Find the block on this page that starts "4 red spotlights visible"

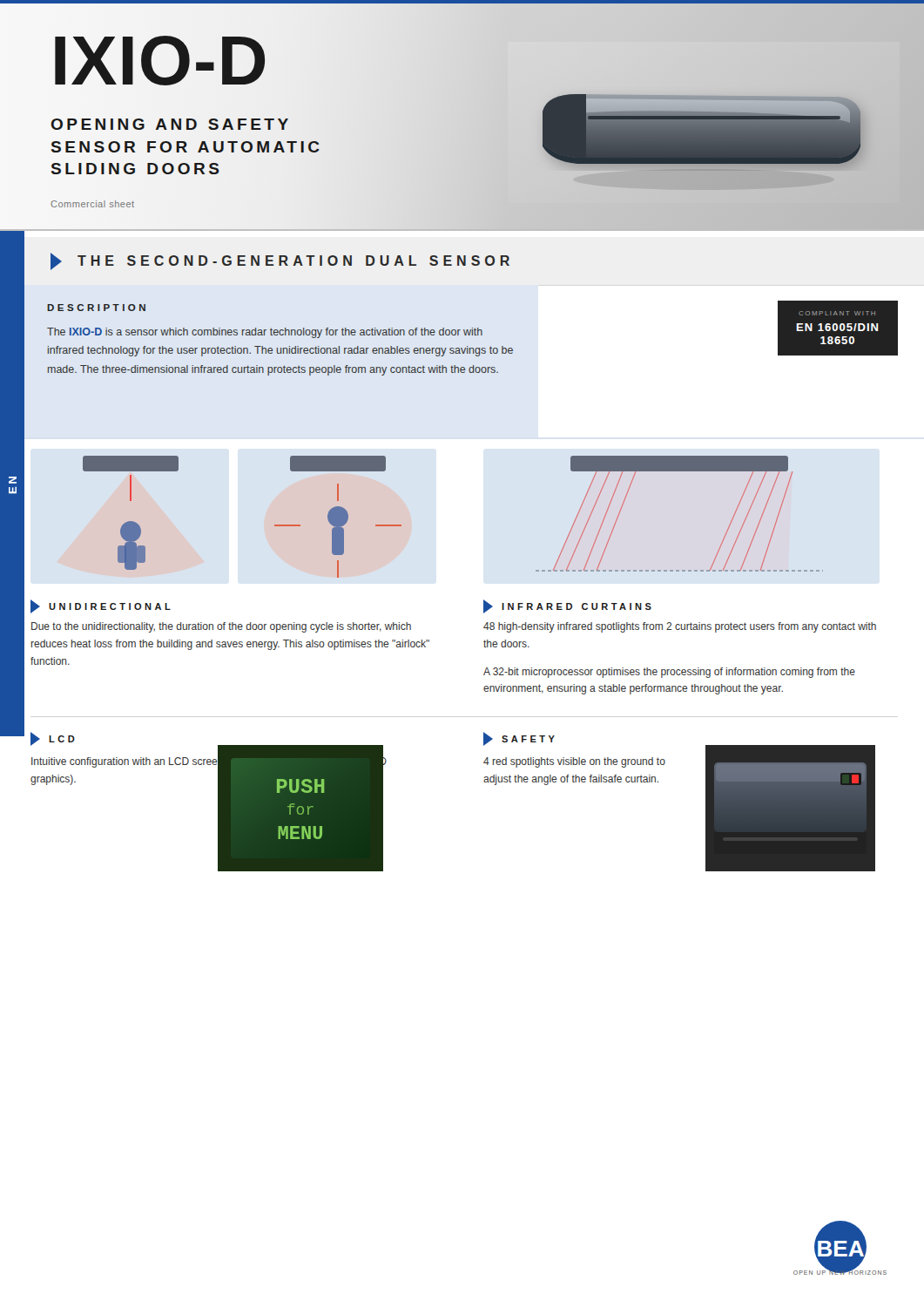574,770
